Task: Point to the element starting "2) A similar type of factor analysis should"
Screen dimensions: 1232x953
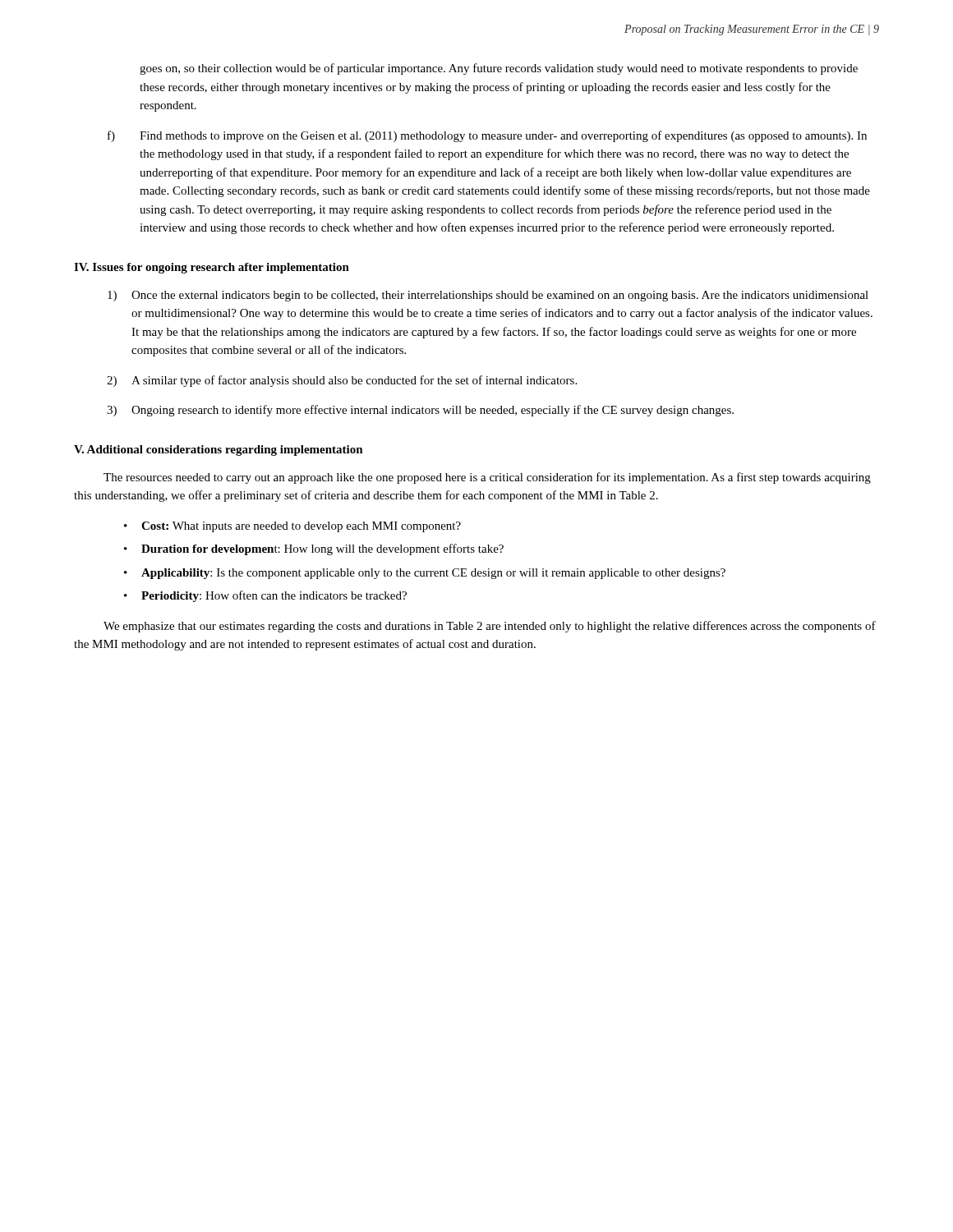Action: point(493,380)
